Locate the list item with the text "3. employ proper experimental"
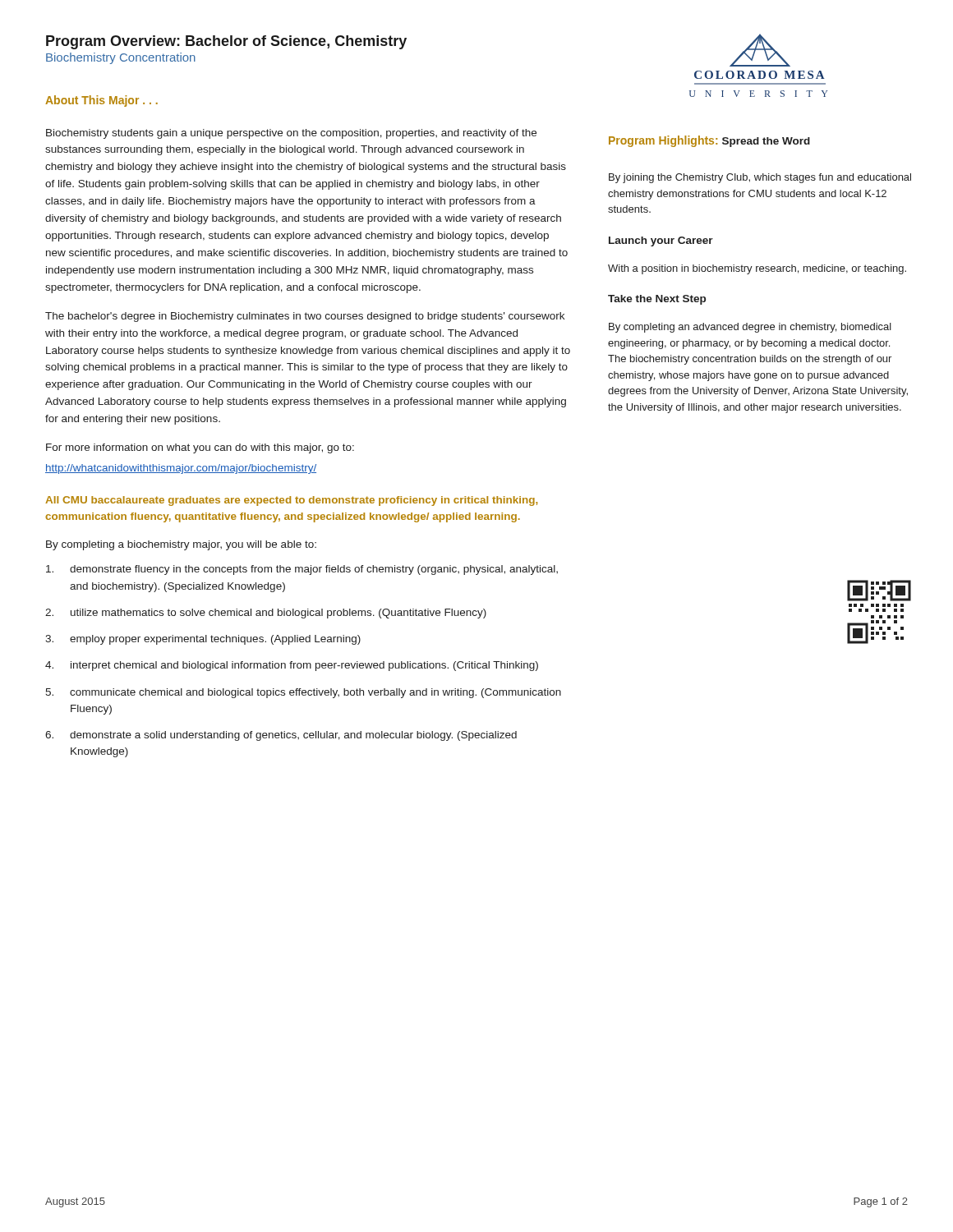This screenshot has width=953, height=1232. coord(308,639)
